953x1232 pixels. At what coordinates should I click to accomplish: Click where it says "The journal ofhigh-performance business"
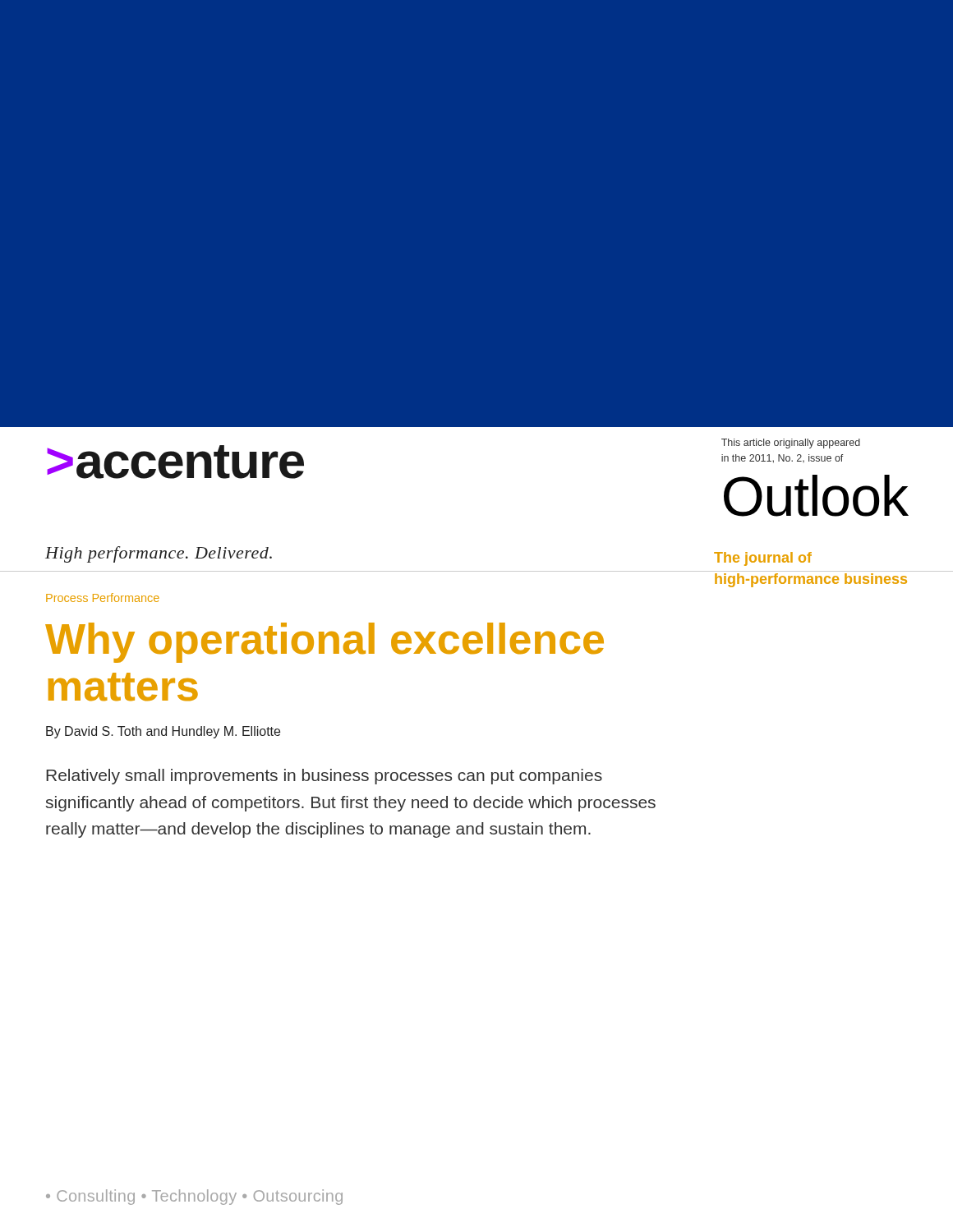point(811,568)
